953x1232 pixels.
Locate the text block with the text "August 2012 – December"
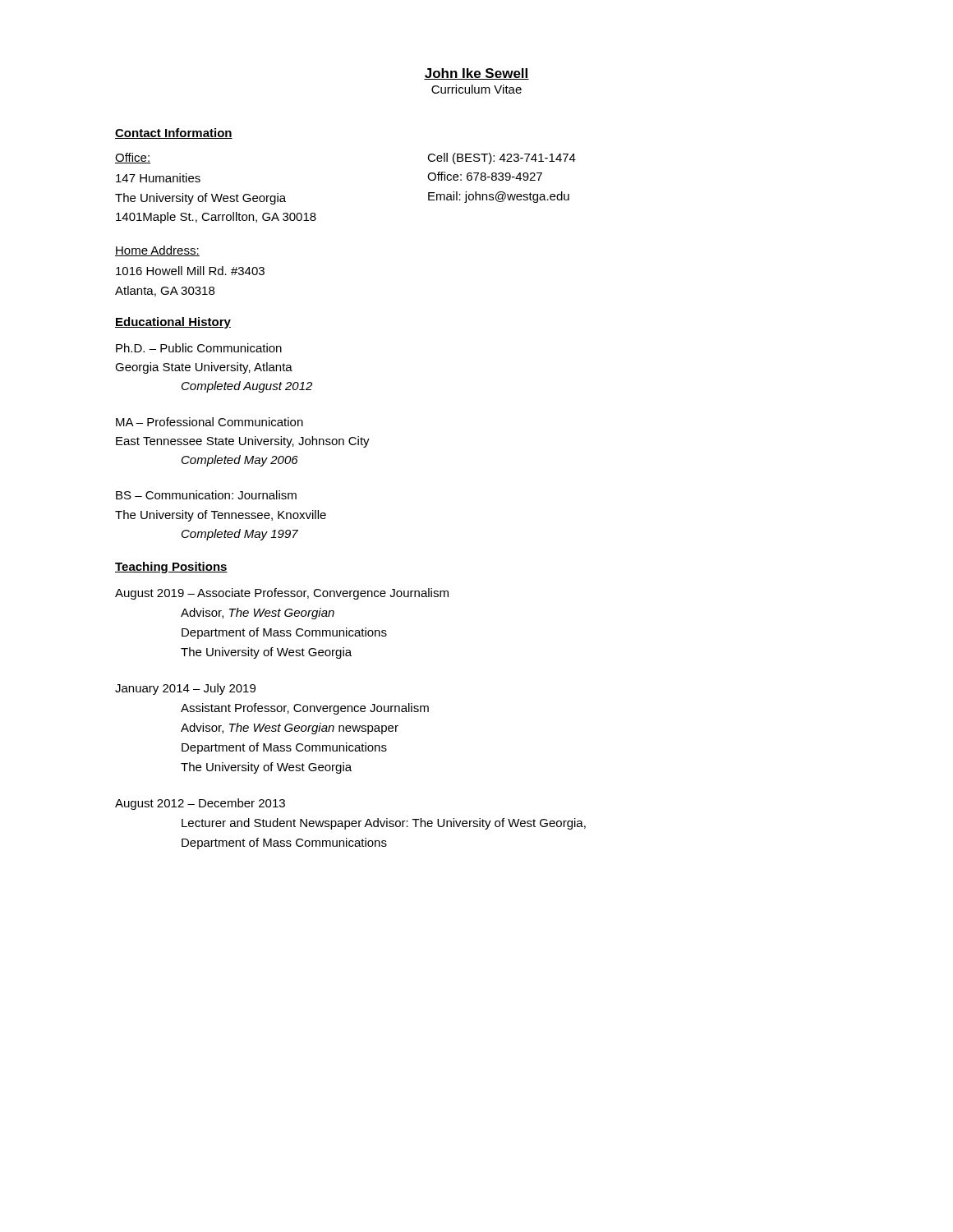click(x=476, y=824)
